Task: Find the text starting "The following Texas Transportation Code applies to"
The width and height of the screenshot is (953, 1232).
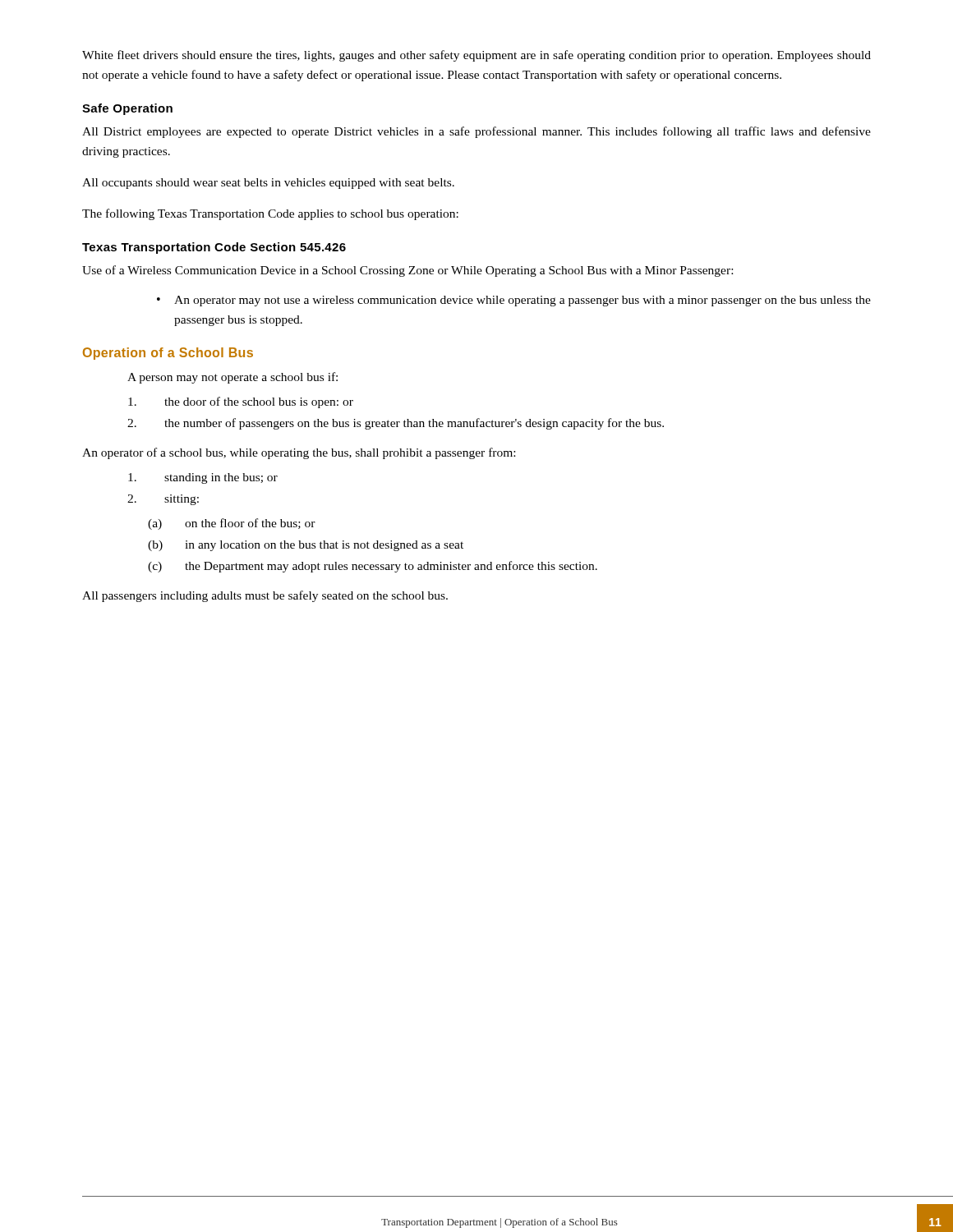Action: [x=271, y=213]
